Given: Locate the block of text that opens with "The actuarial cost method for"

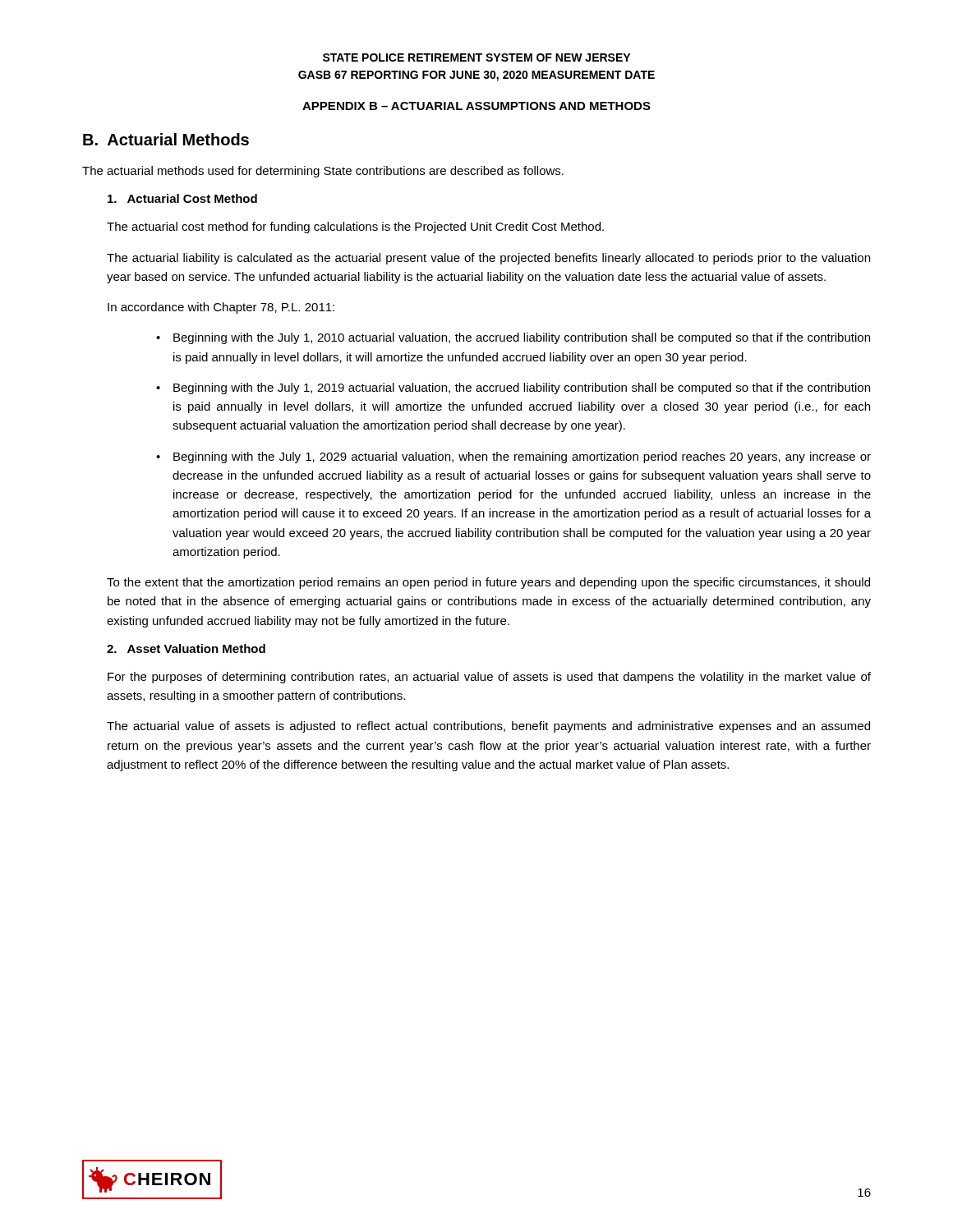Looking at the screenshot, I should (356, 227).
